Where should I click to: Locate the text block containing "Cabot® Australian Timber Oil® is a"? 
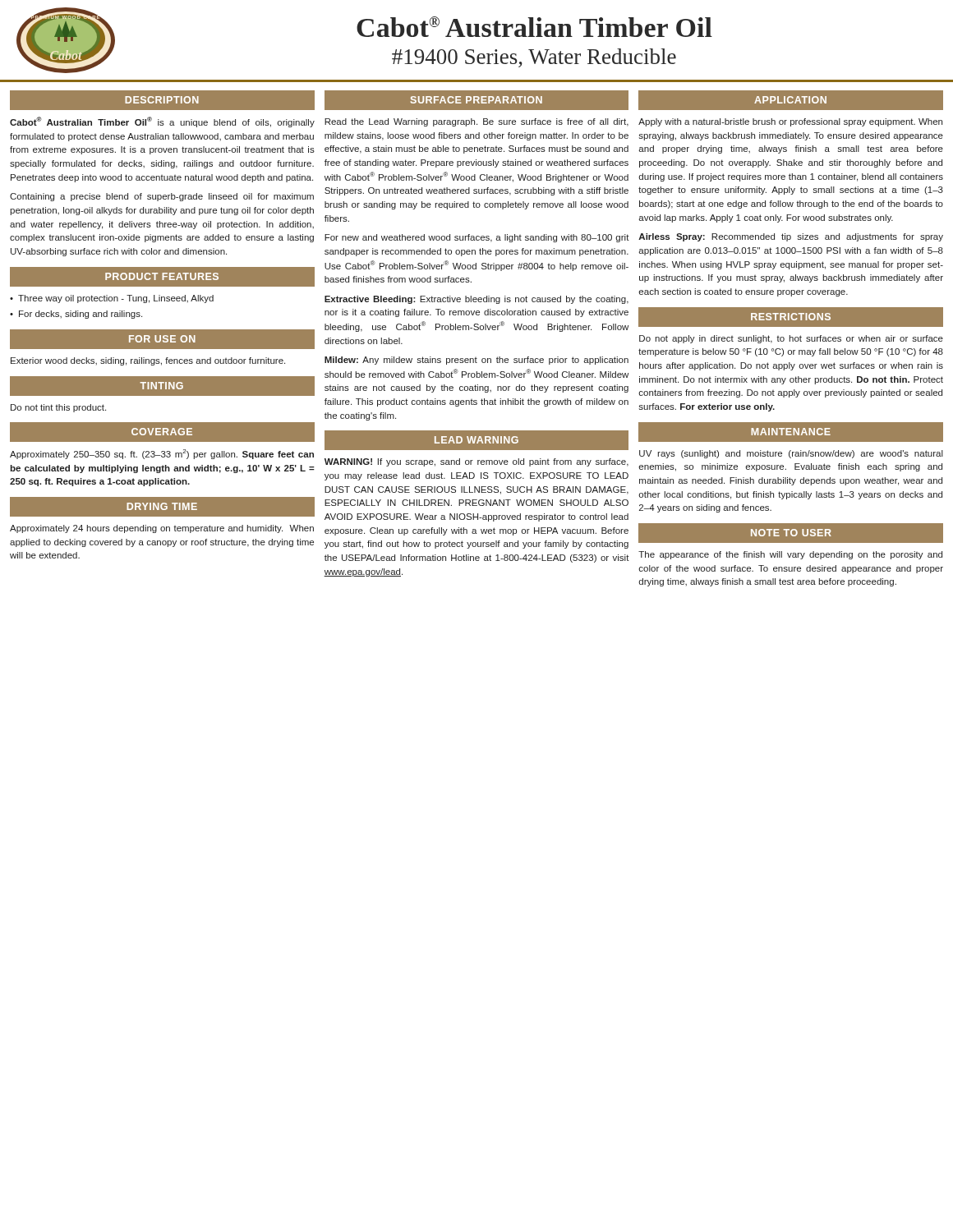162,149
